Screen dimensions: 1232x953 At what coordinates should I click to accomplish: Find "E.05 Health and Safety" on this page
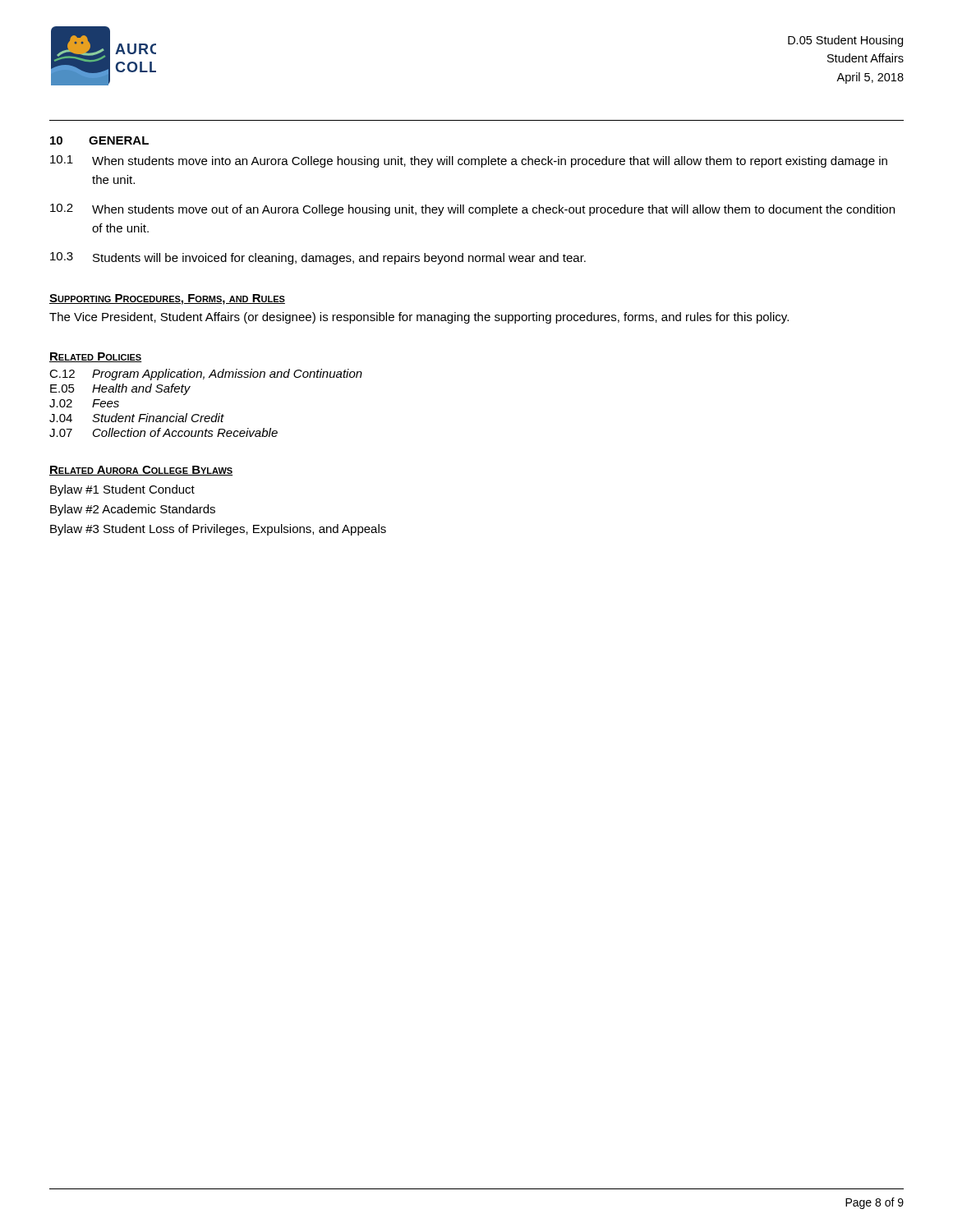pyautogui.click(x=120, y=388)
